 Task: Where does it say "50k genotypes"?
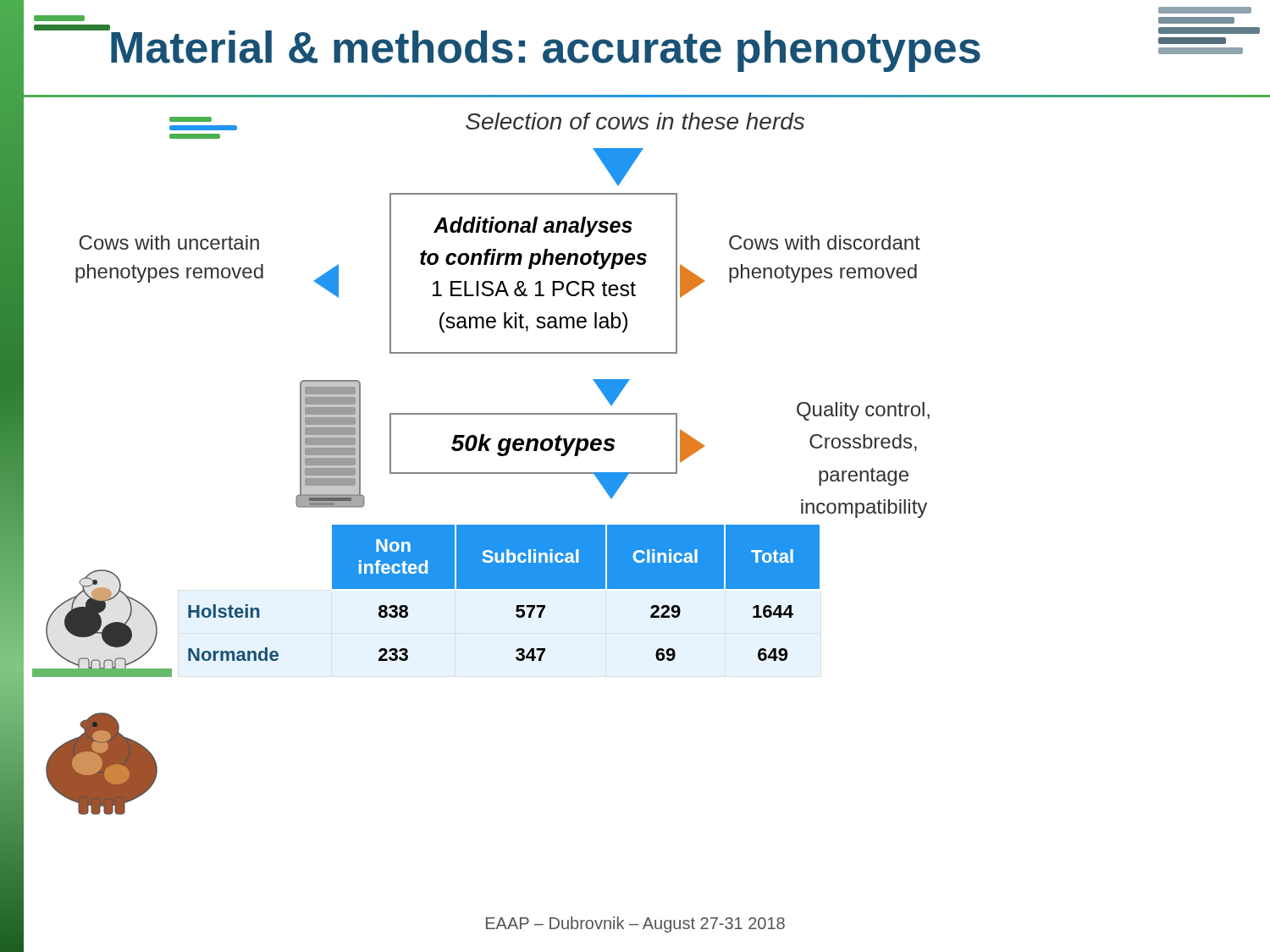point(533,443)
